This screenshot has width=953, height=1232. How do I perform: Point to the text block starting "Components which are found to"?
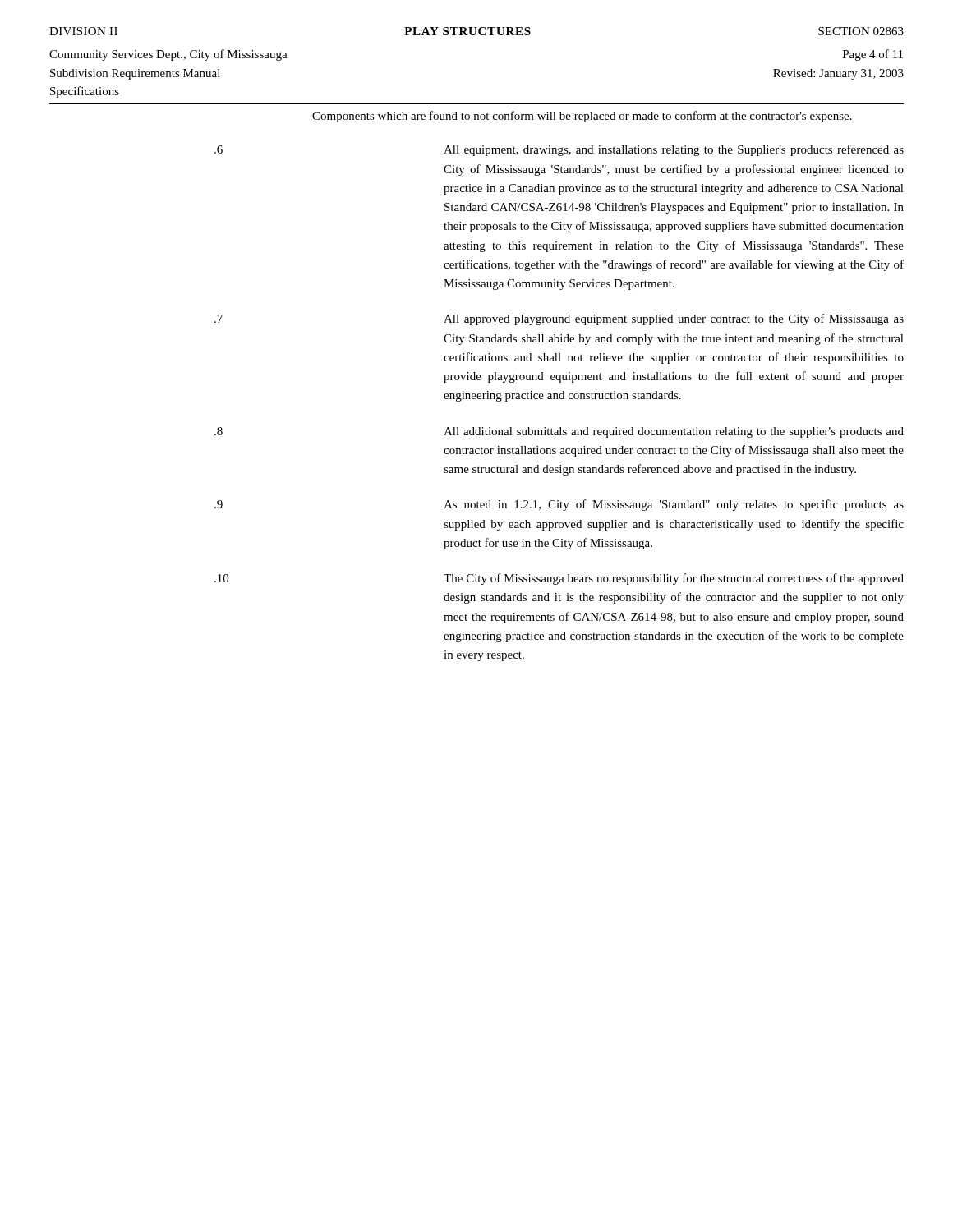tap(582, 116)
